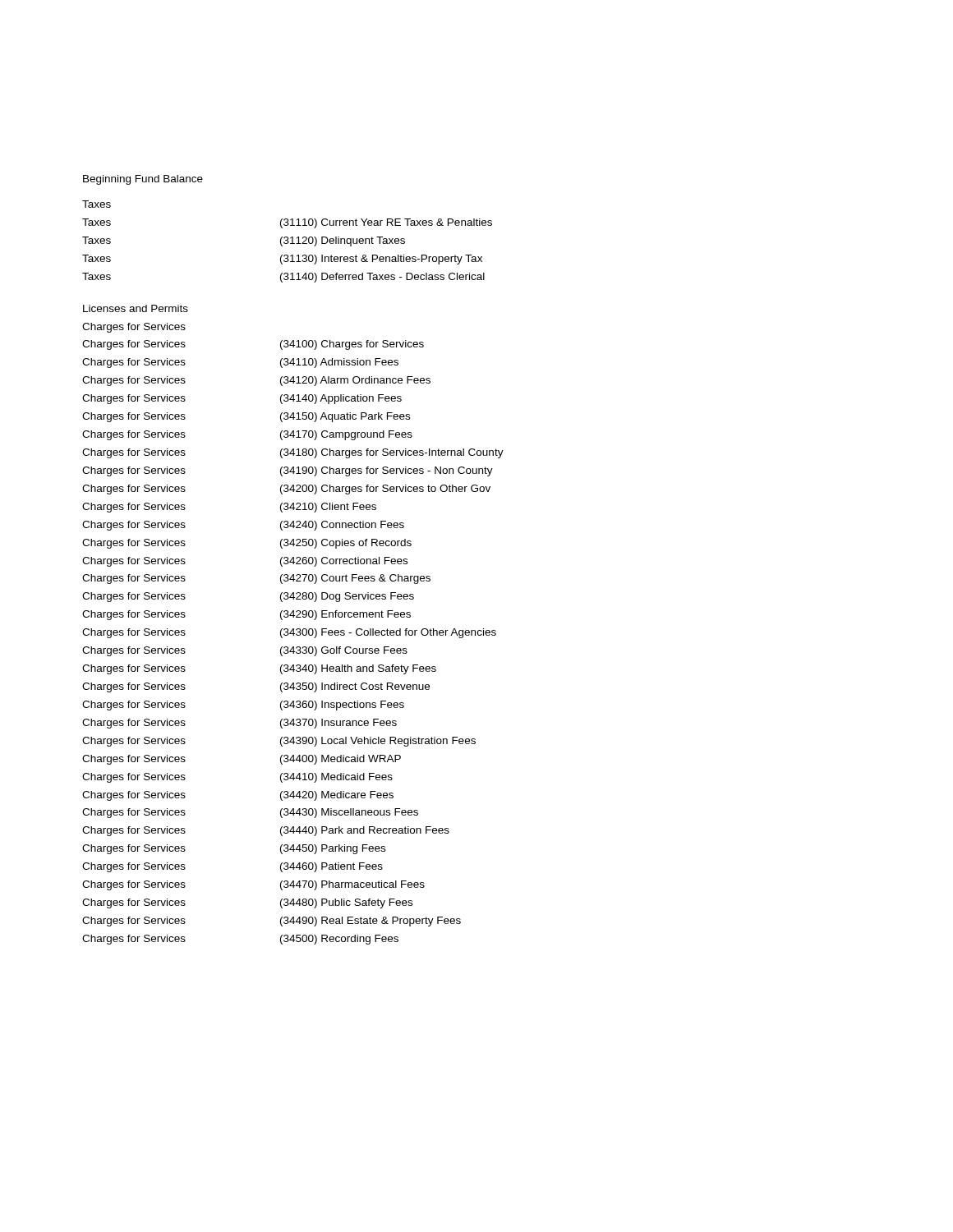Locate the list item that says "Taxes (31120) Delinquent Taxes"
Viewport: 953px width, 1232px height.
click(x=93, y=241)
